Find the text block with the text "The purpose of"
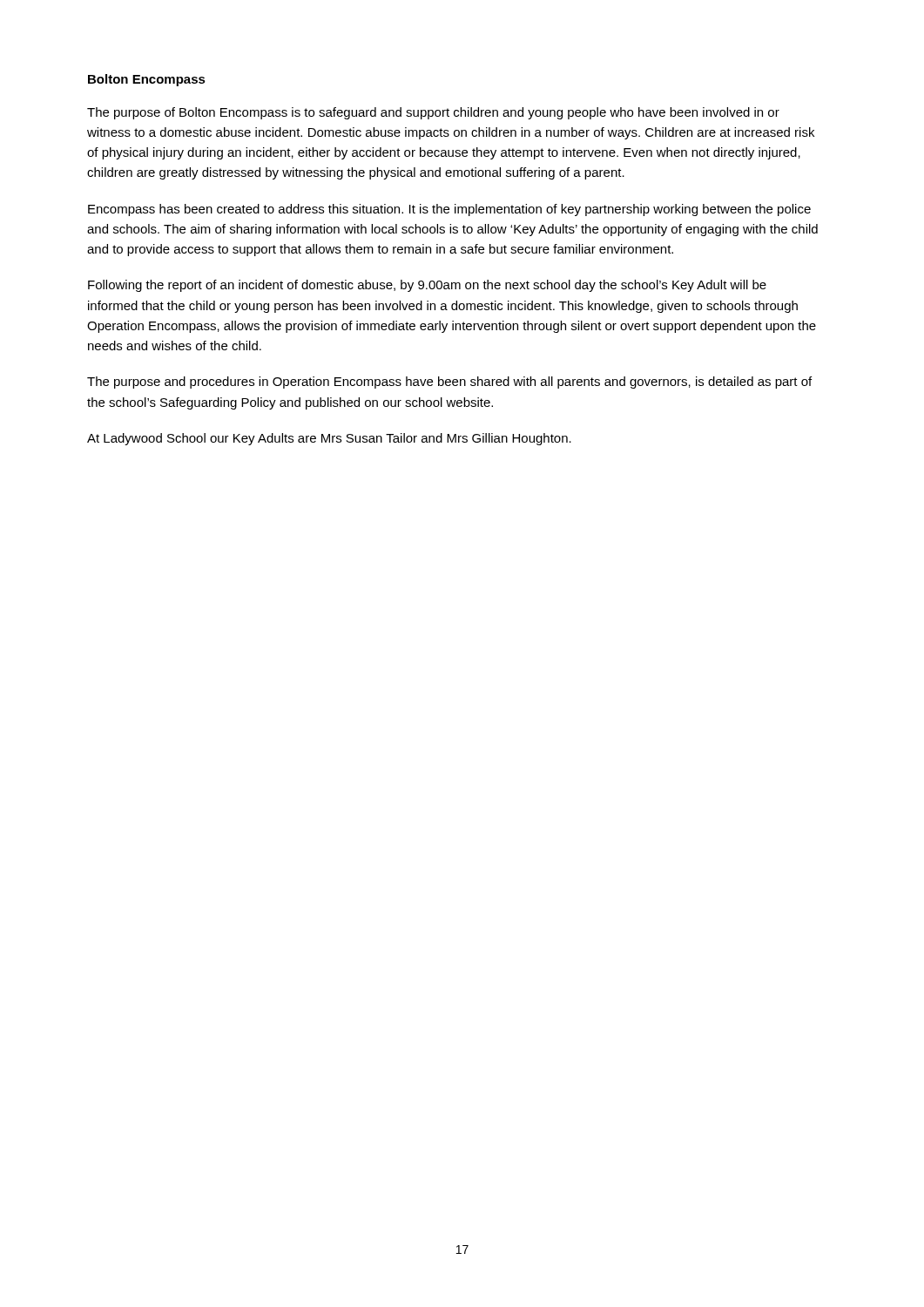 pos(451,142)
